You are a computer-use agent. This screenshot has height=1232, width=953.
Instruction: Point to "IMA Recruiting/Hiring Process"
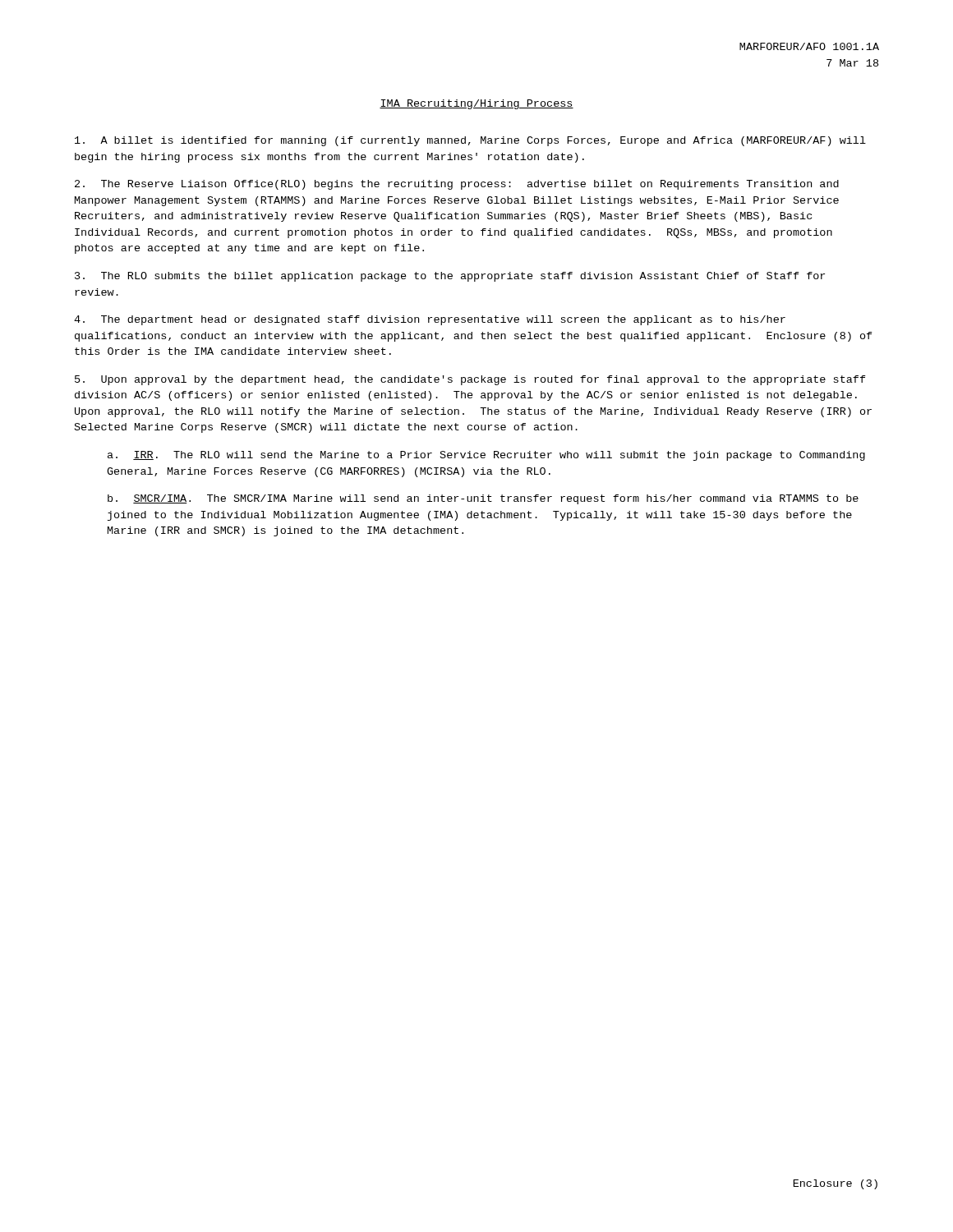[476, 104]
